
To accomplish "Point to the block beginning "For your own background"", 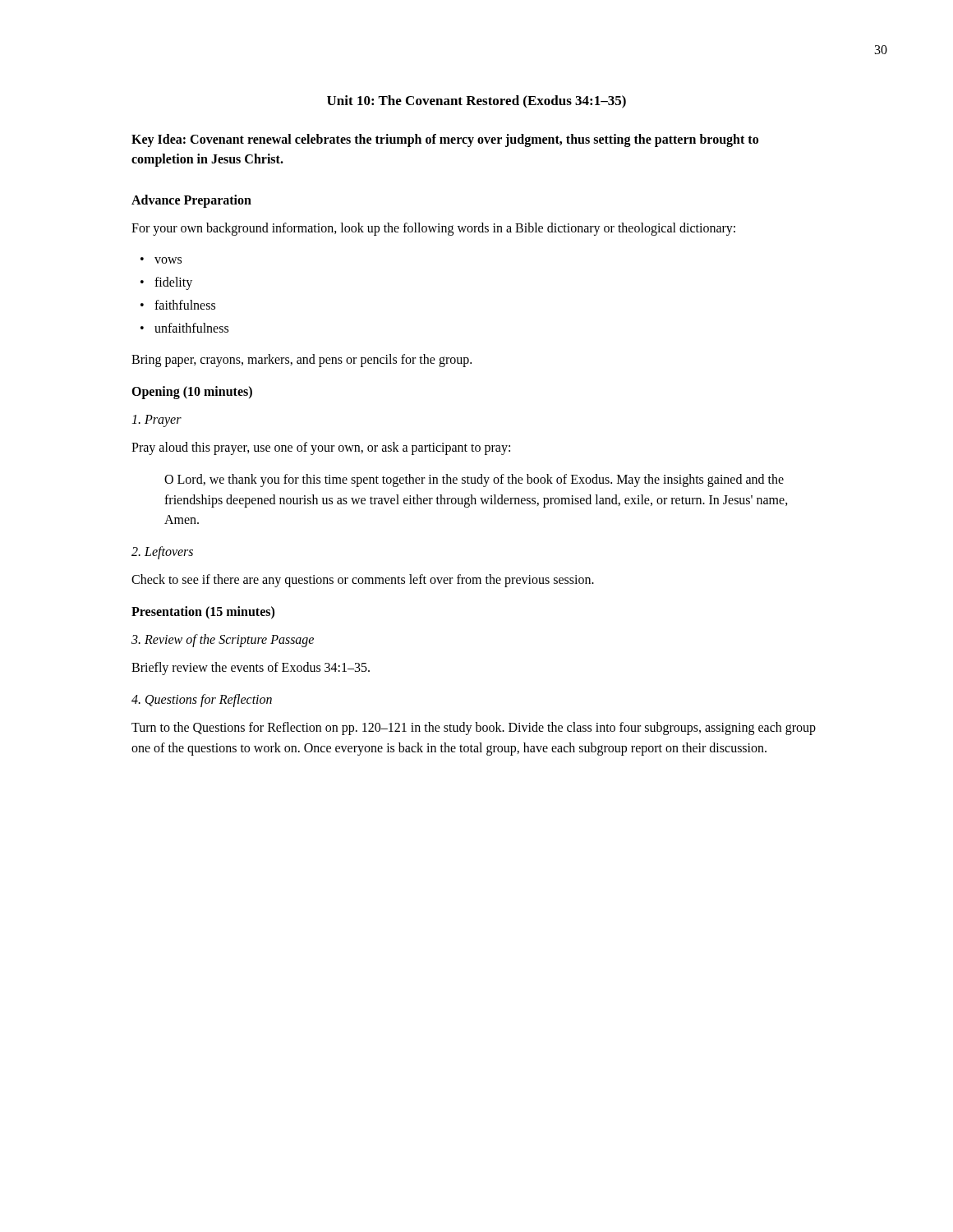I will 434,227.
